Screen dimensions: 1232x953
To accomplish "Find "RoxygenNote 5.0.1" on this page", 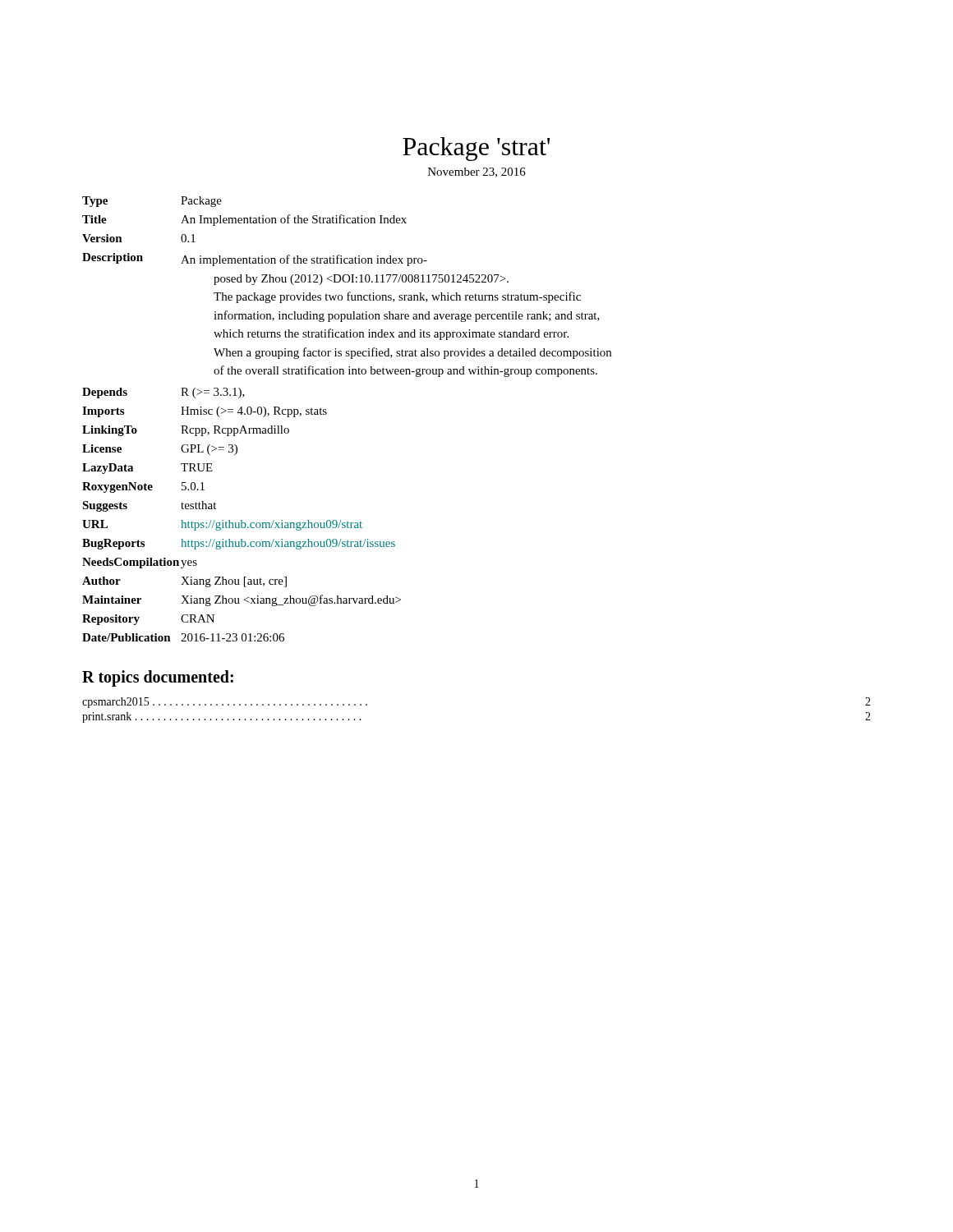I will tap(143, 487).
